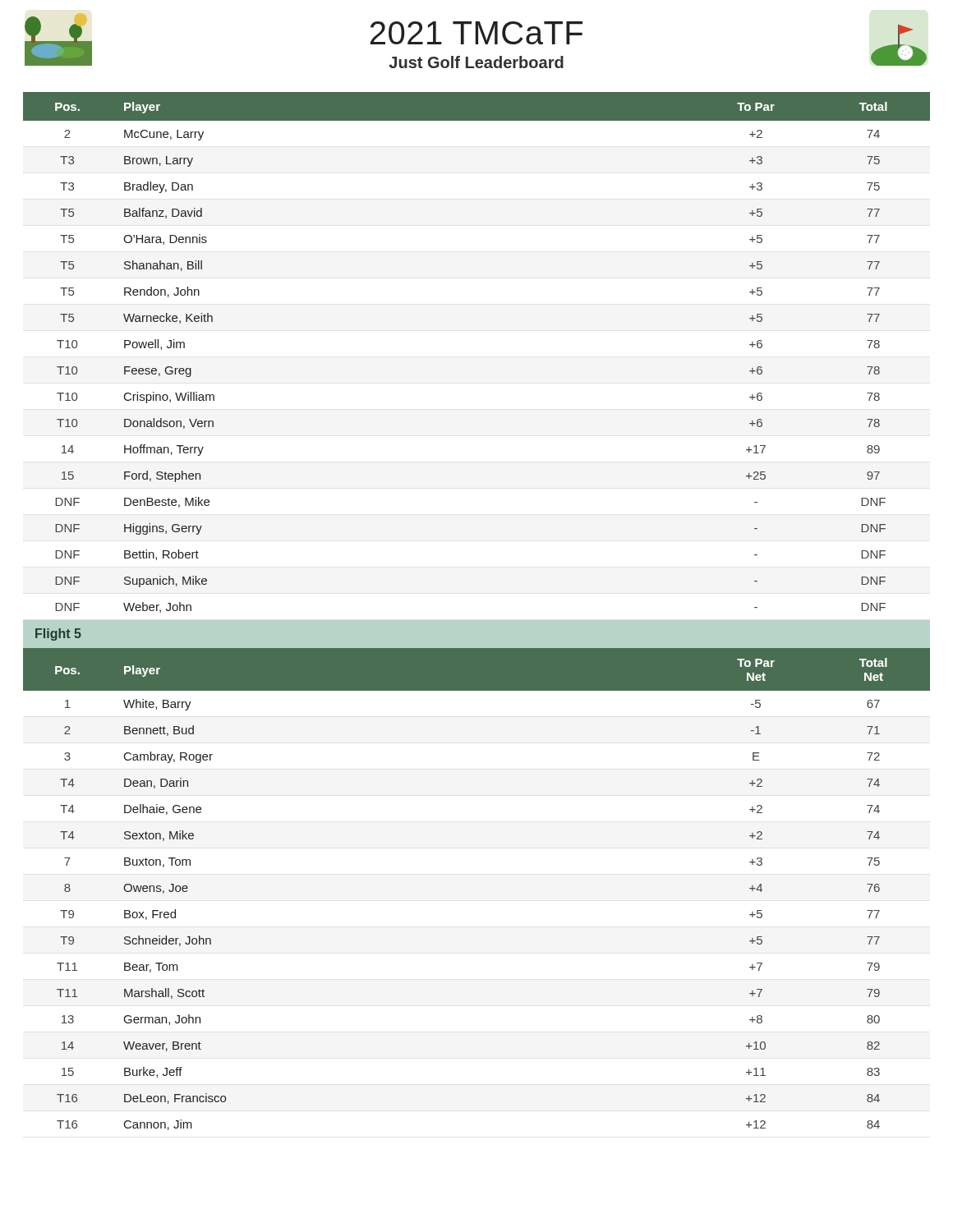This screenshot has height=1232, width=953.
Task: Find the table that mentions "Bettin, Robert"
Action: [x=476, y=356]
